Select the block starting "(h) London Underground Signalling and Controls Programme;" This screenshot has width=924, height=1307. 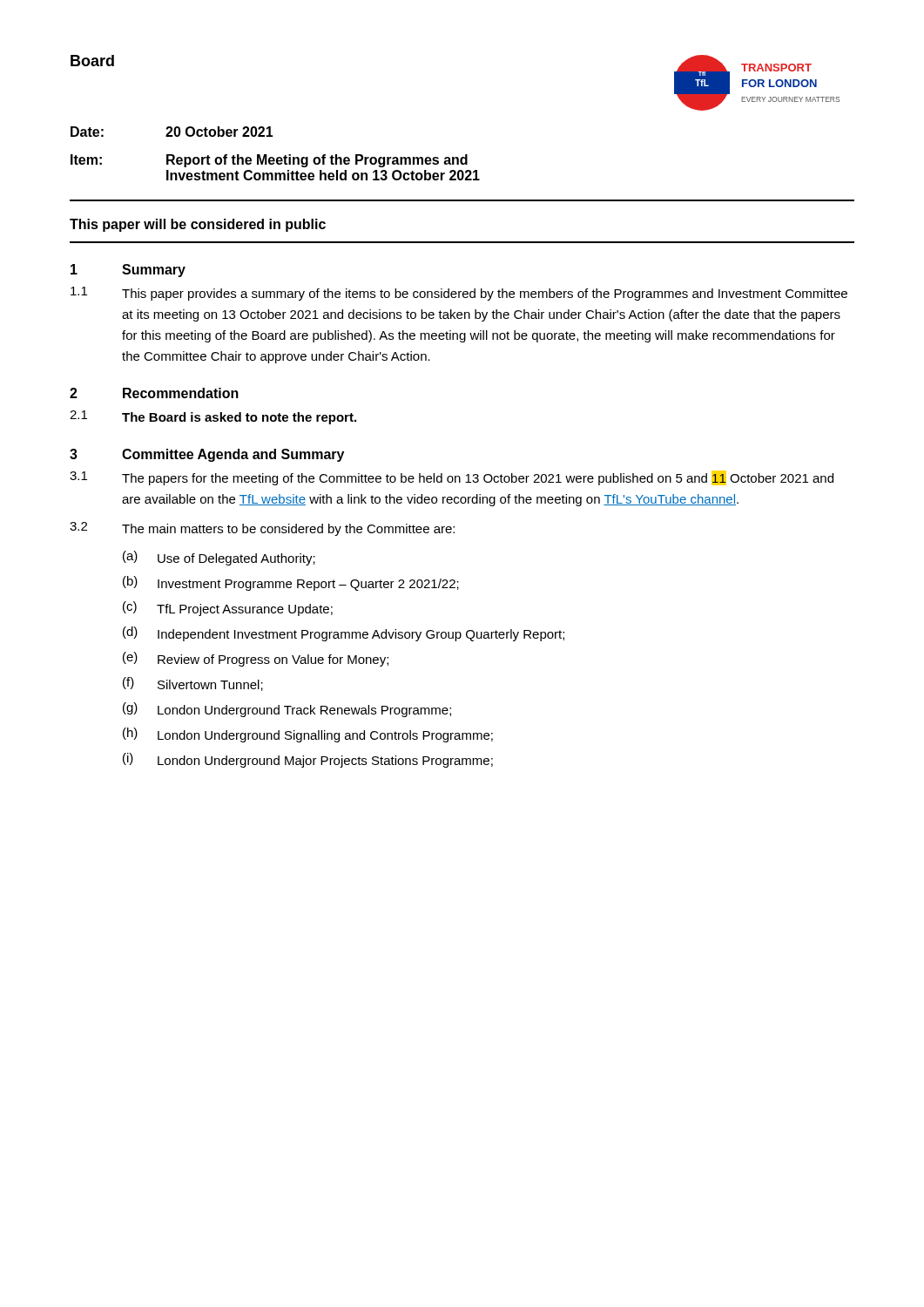click(308, 735)
